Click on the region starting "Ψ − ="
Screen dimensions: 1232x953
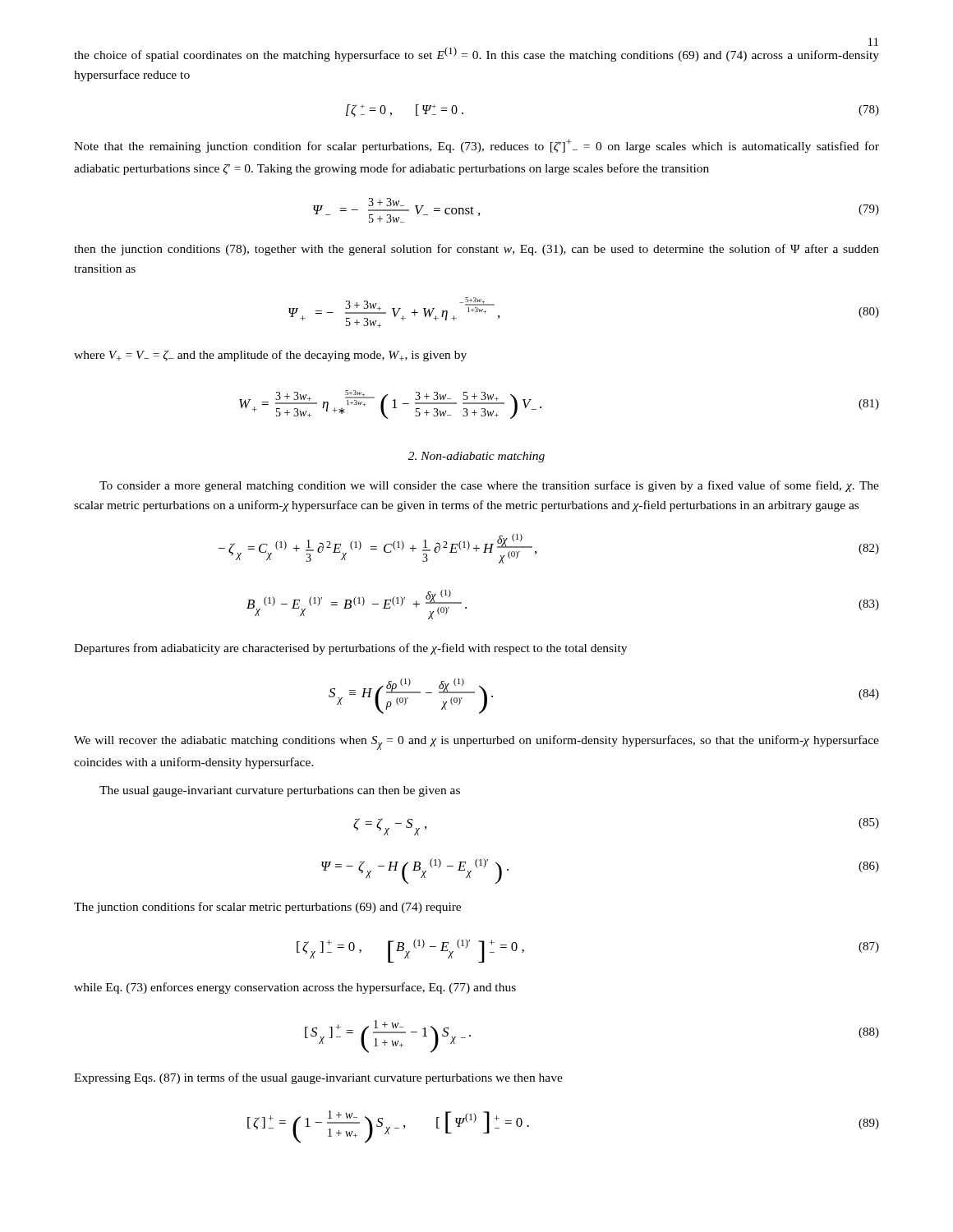click(x=388, y=210)
